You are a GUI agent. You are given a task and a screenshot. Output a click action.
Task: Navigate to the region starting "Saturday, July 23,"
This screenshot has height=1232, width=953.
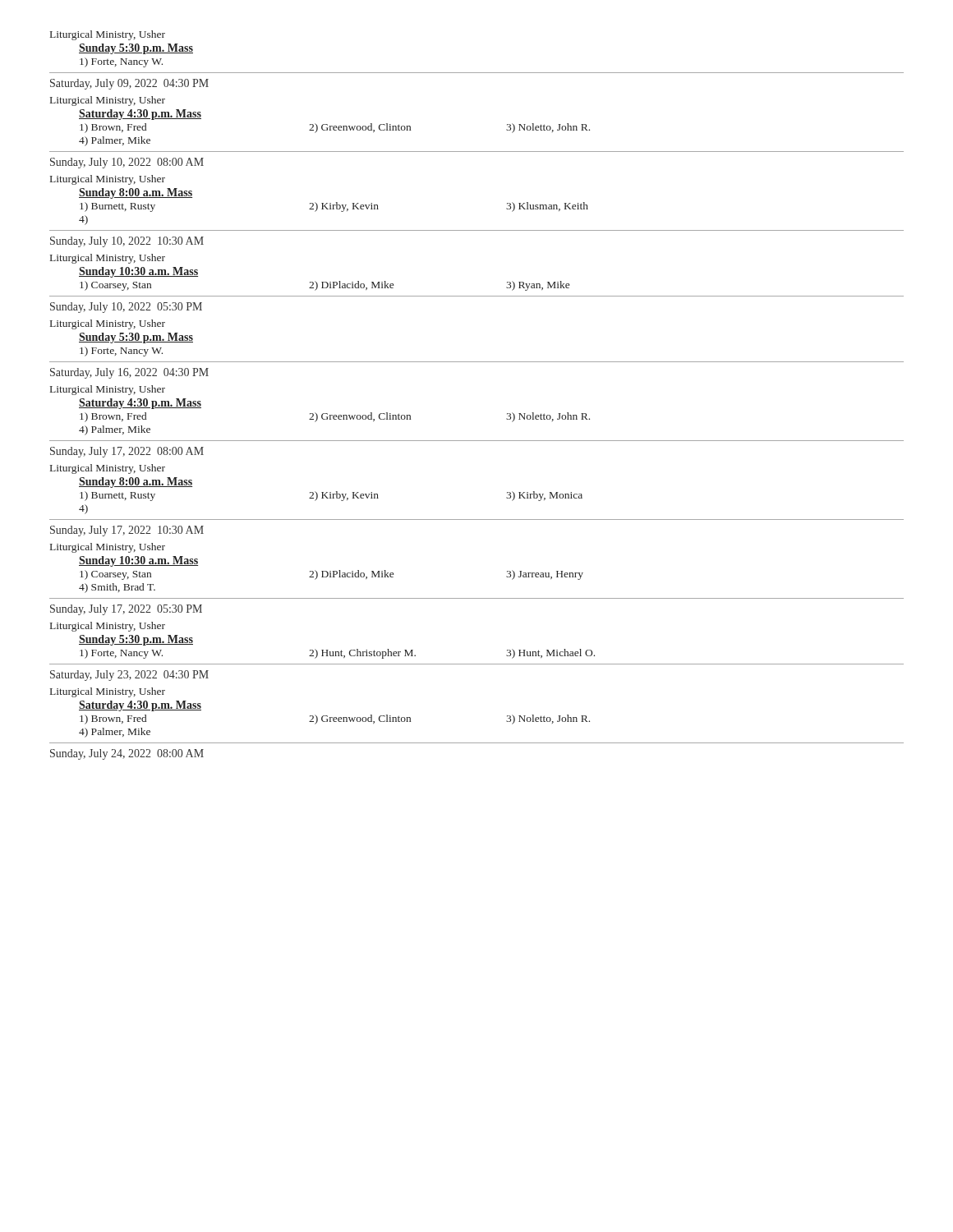(129, 675)
